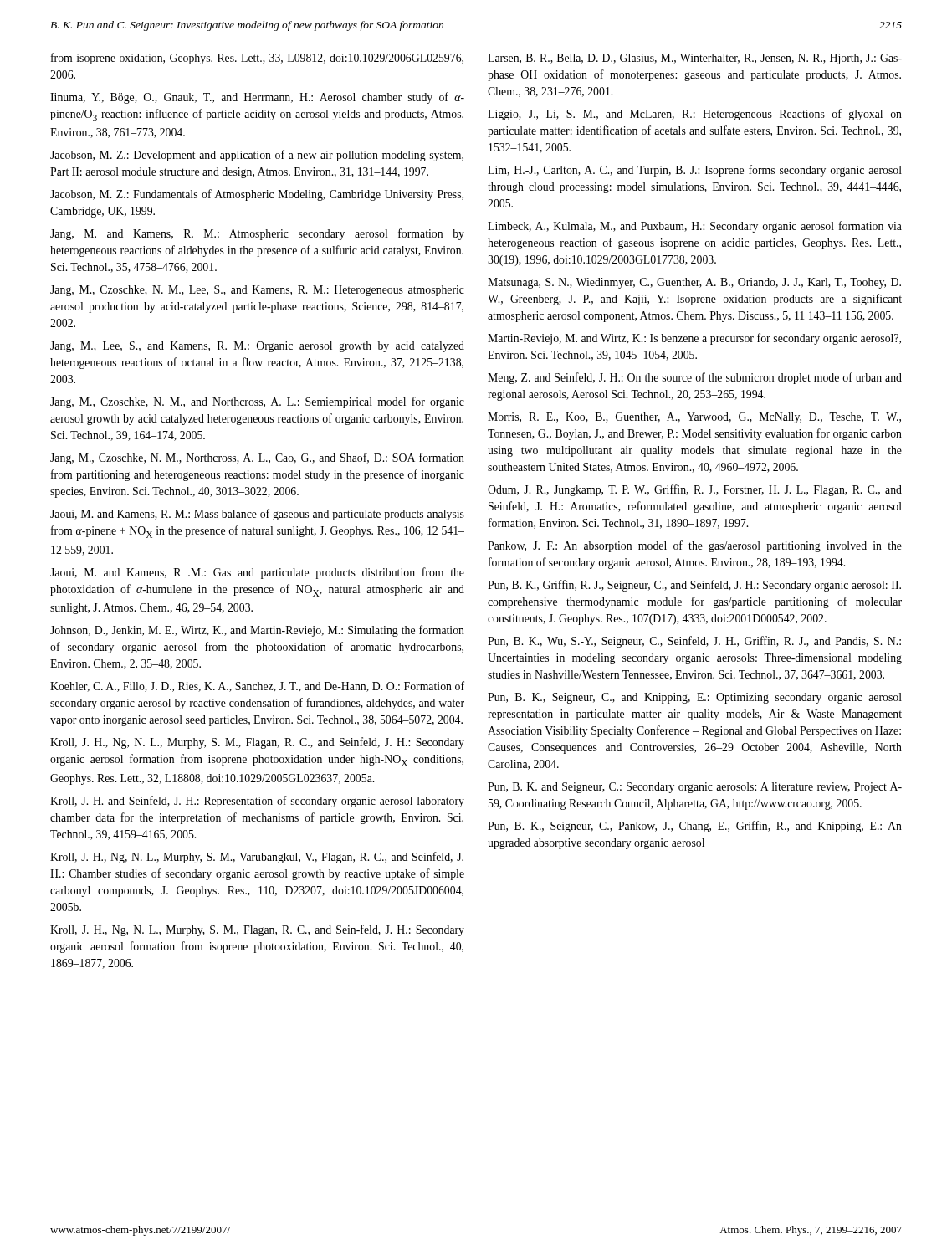Viewport: 952px width, 1255px height.
Task: Navigate to the block starting "Koehler, C. A., Fillo, J. D., Ries,"
Action: [x=257, y=703]
